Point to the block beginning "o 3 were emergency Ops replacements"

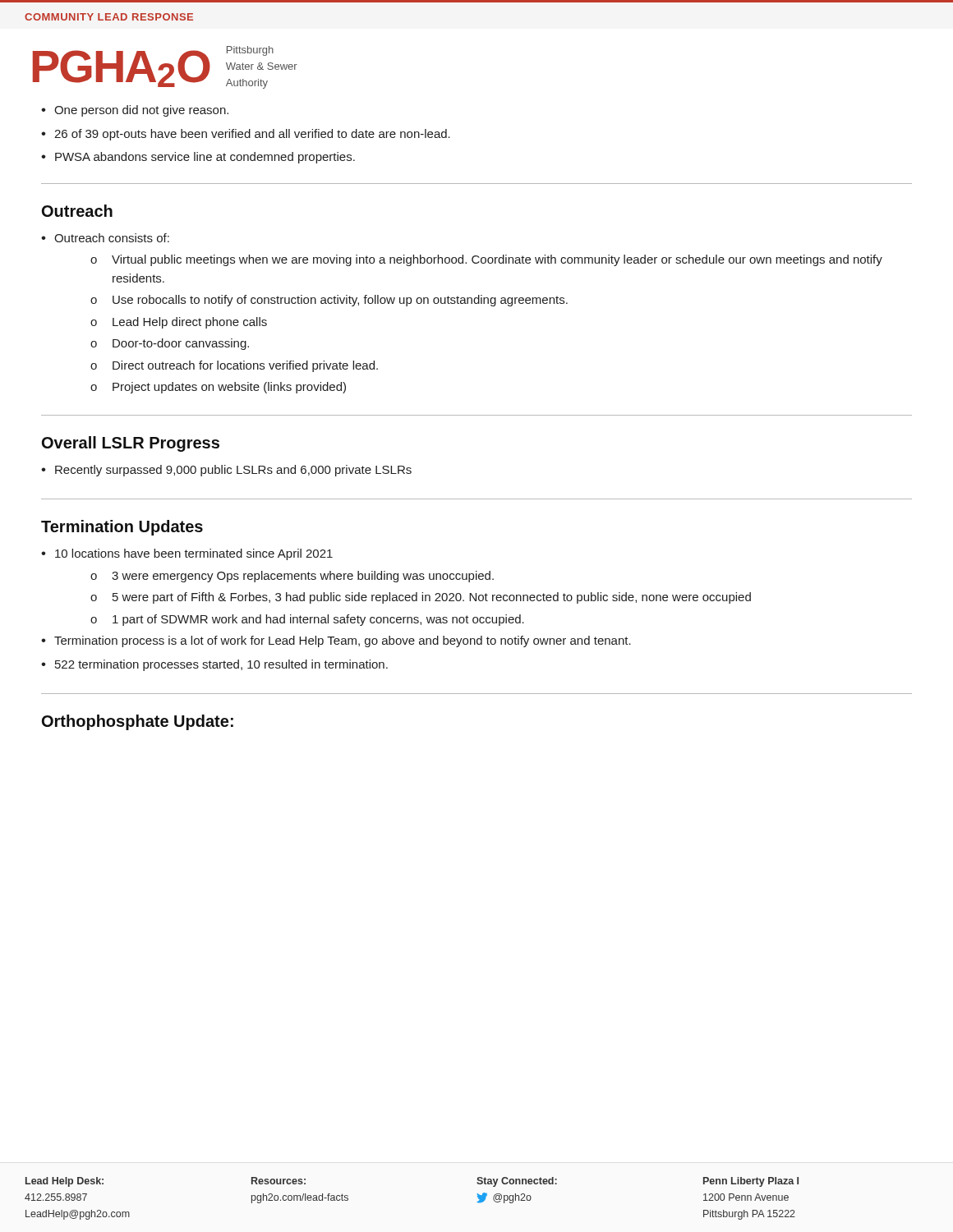(292, 576)
